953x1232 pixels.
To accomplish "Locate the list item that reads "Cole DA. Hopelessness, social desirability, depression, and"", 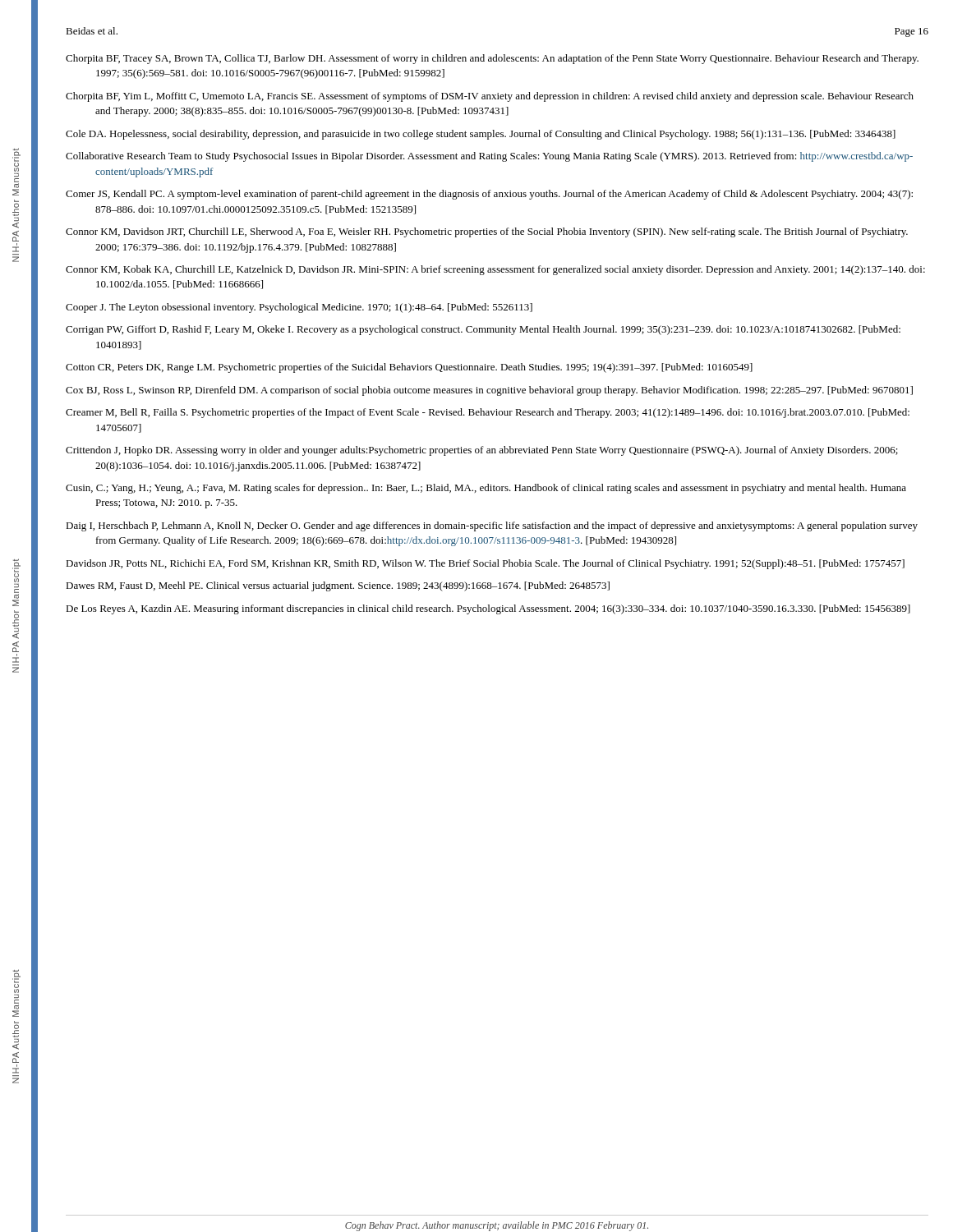I will click(481, 133).
